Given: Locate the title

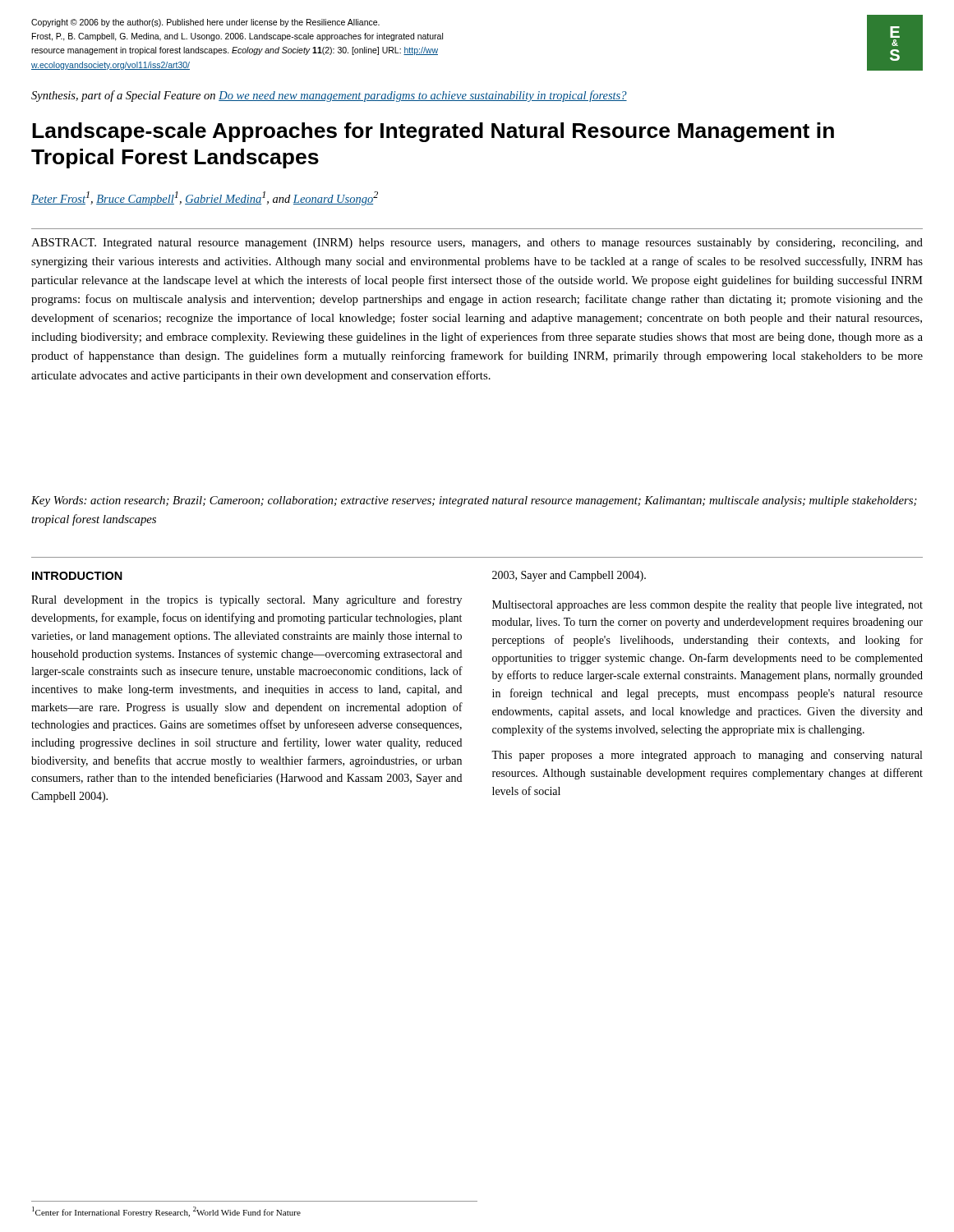Looking at the screenshot, I should (433, 144).
